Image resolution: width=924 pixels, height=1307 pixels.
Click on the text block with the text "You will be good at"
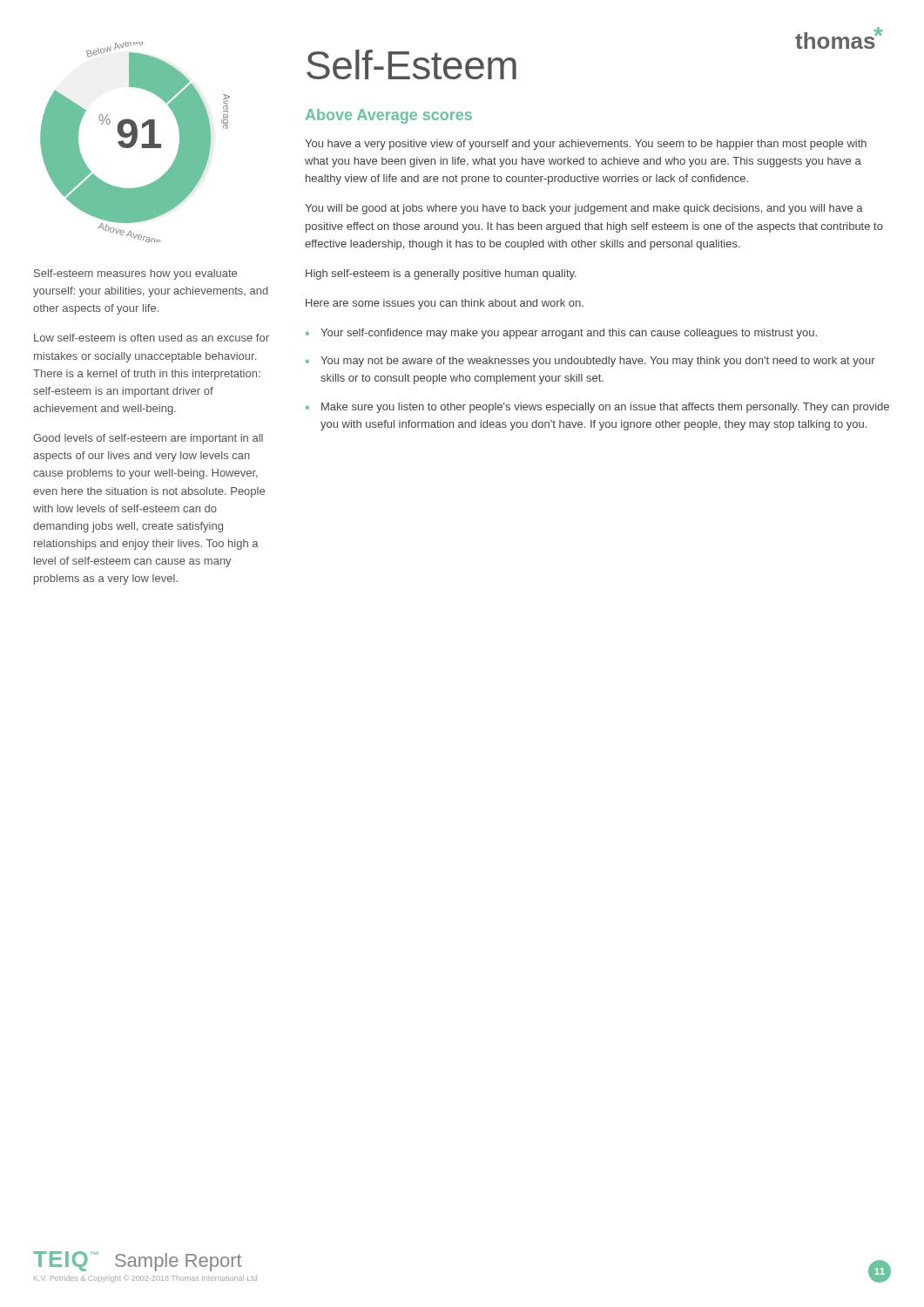594,226
